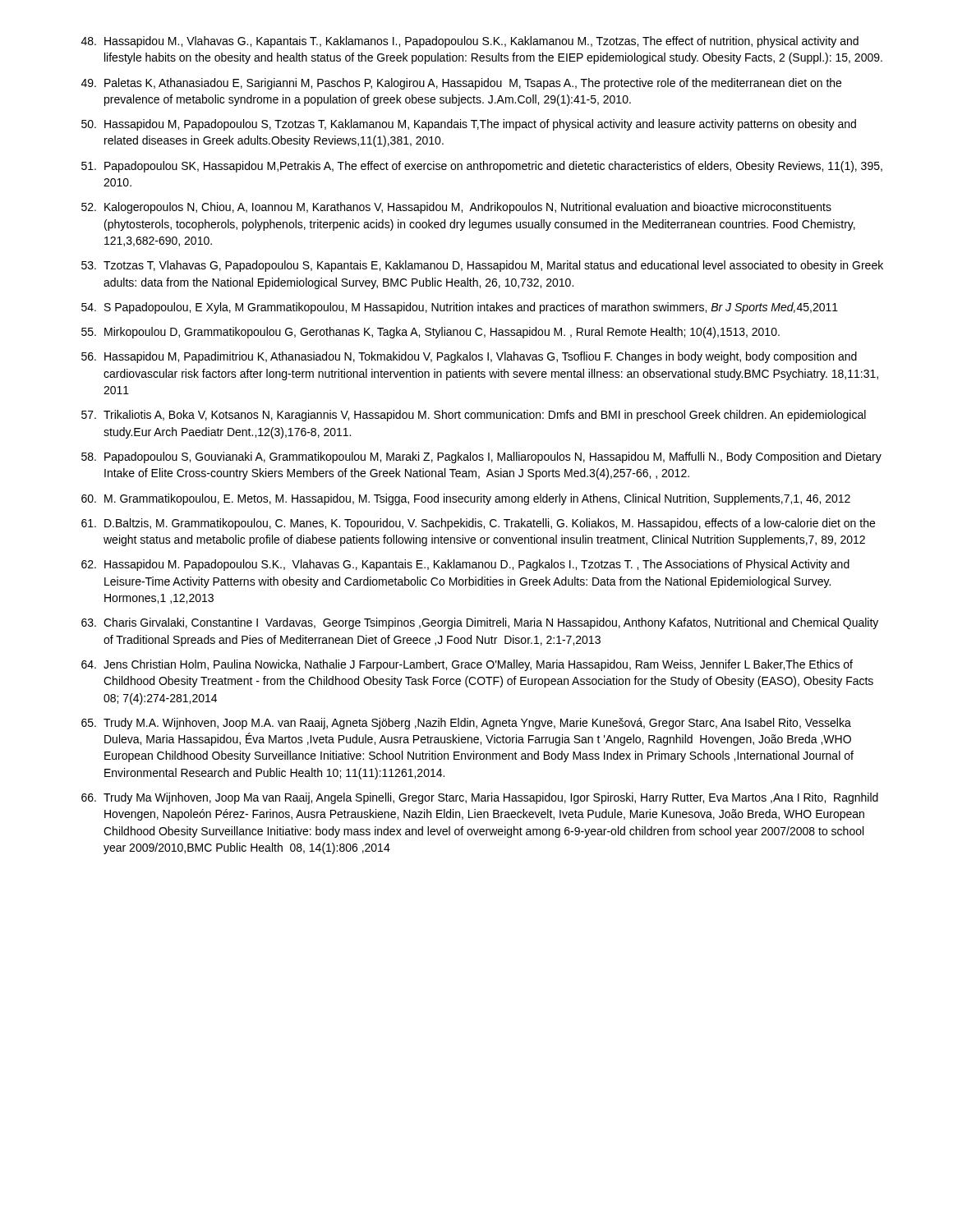
Task: Where is the passage that starts "56. Hassapidou M, Papadimitriou"?
Action: (x=476, y=374)
